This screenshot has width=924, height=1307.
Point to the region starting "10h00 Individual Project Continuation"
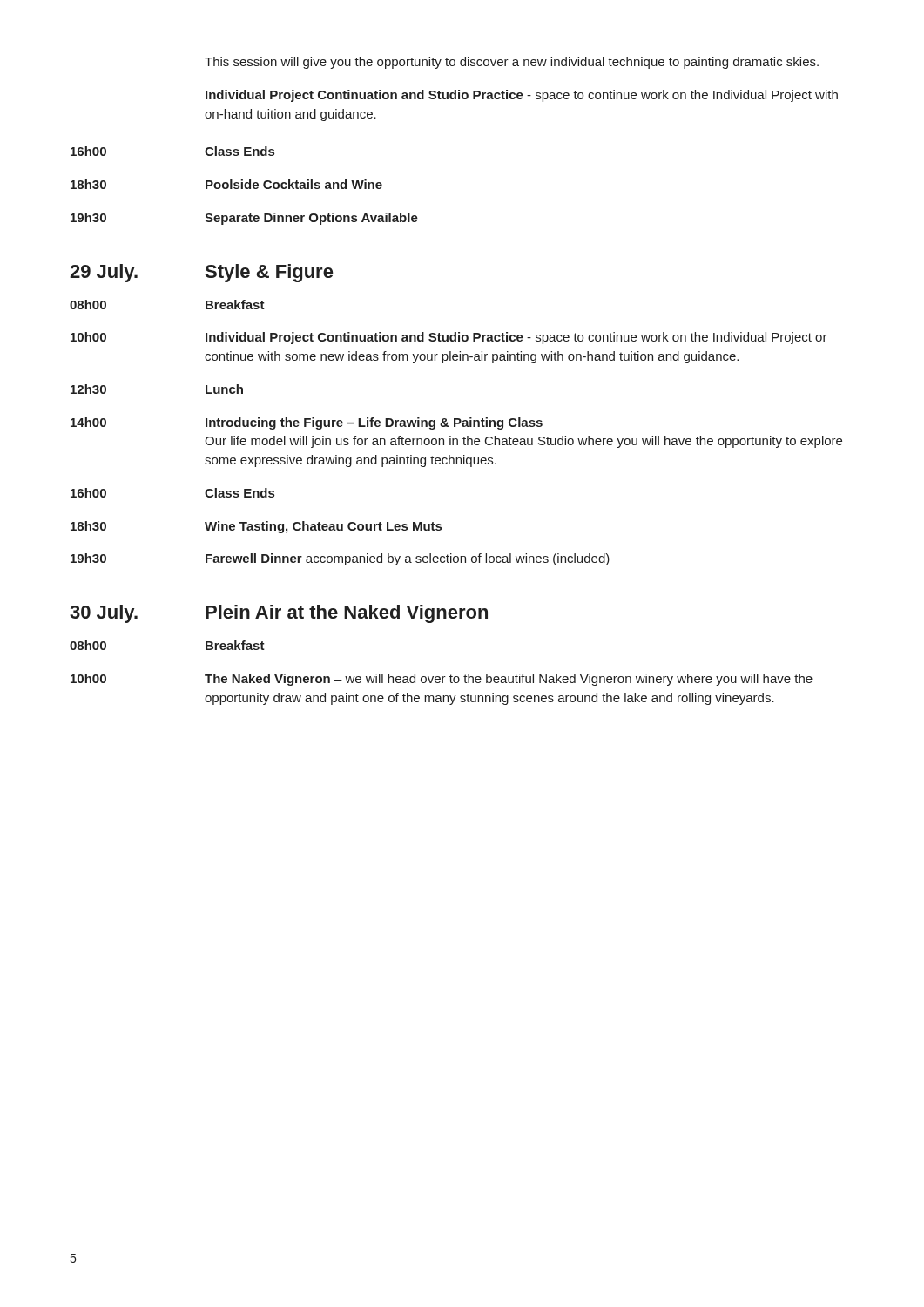[462, 347]
